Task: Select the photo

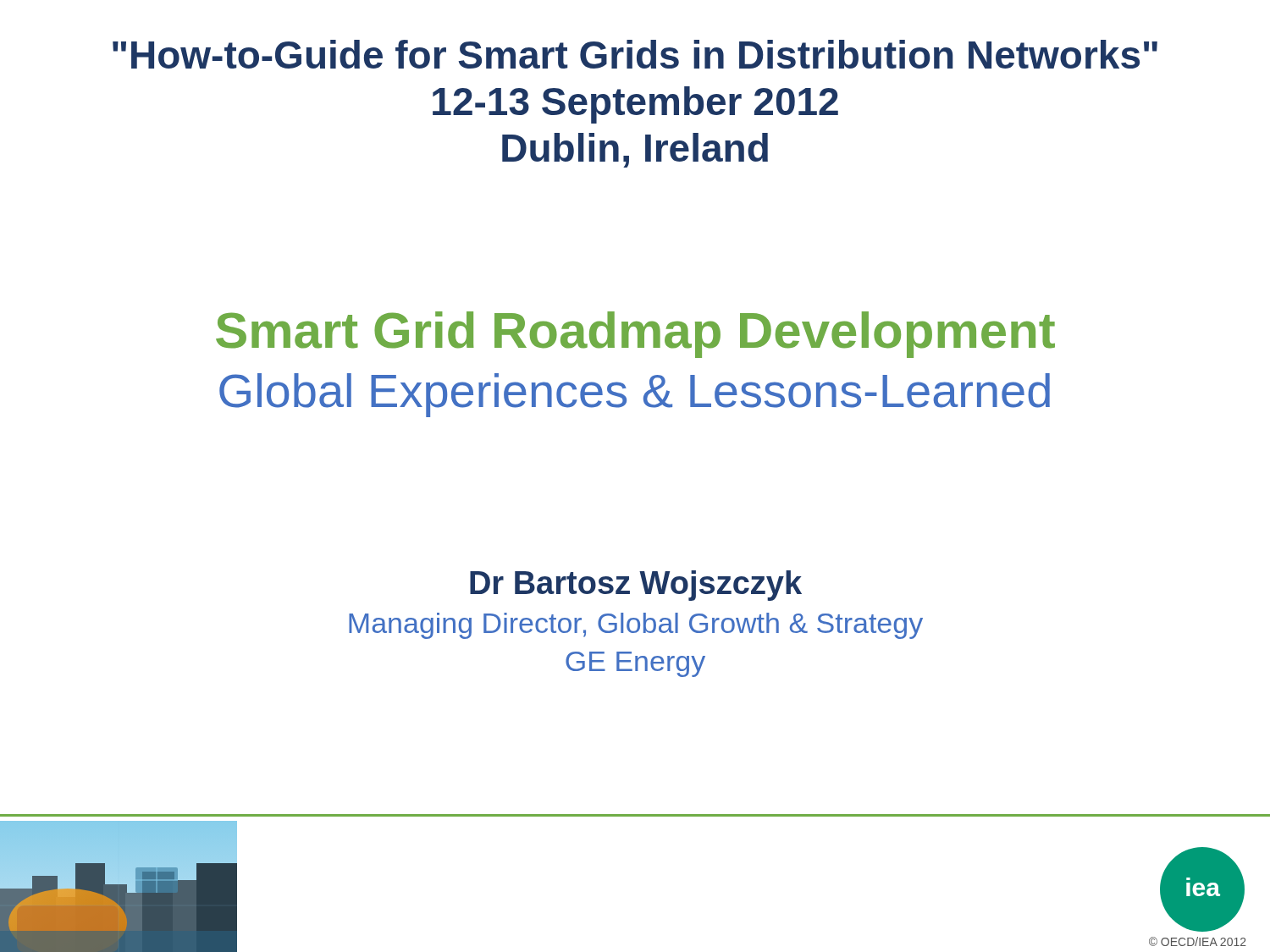Action: (x=119, y=886)
